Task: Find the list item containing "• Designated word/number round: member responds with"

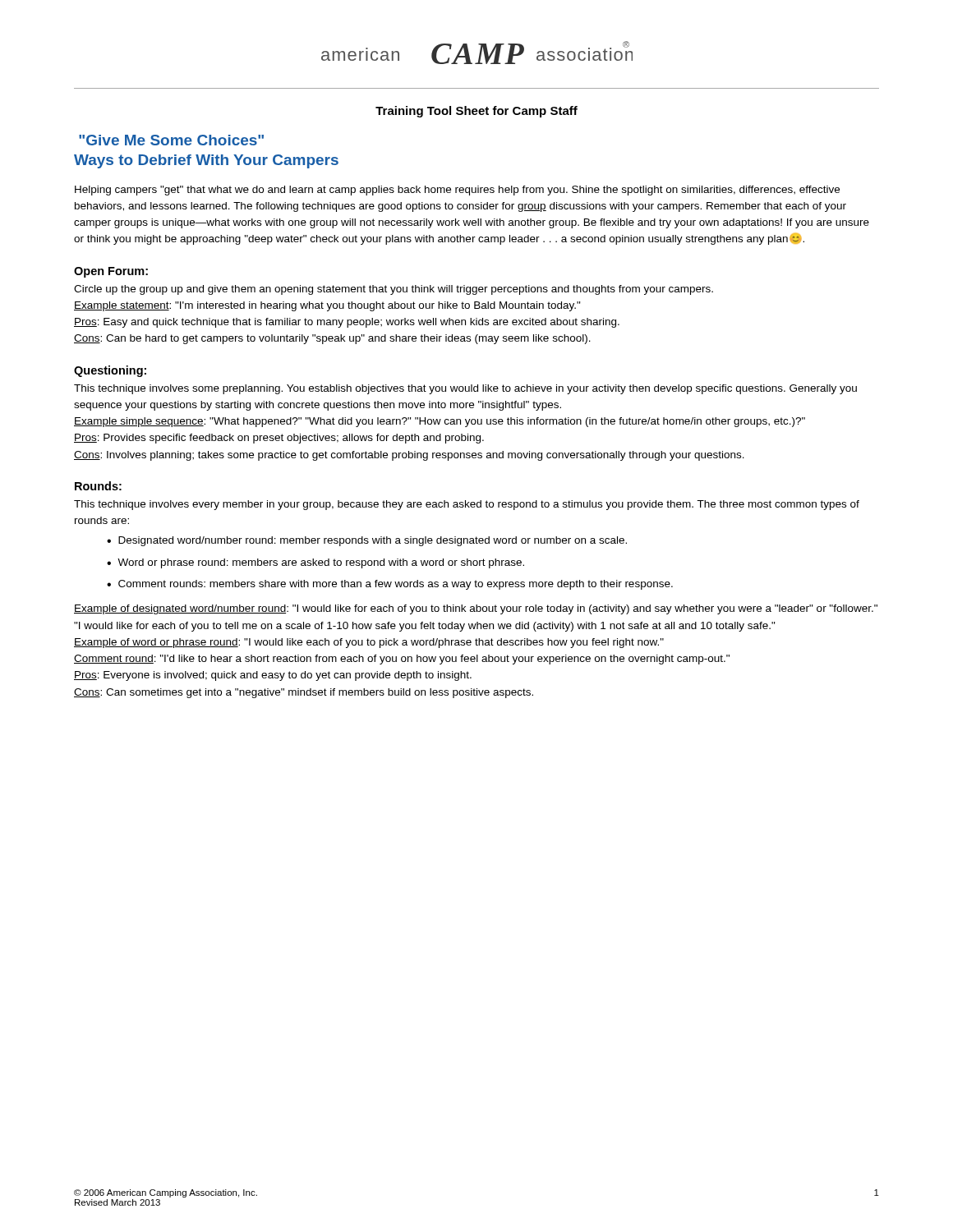Action: coord(367,542)
